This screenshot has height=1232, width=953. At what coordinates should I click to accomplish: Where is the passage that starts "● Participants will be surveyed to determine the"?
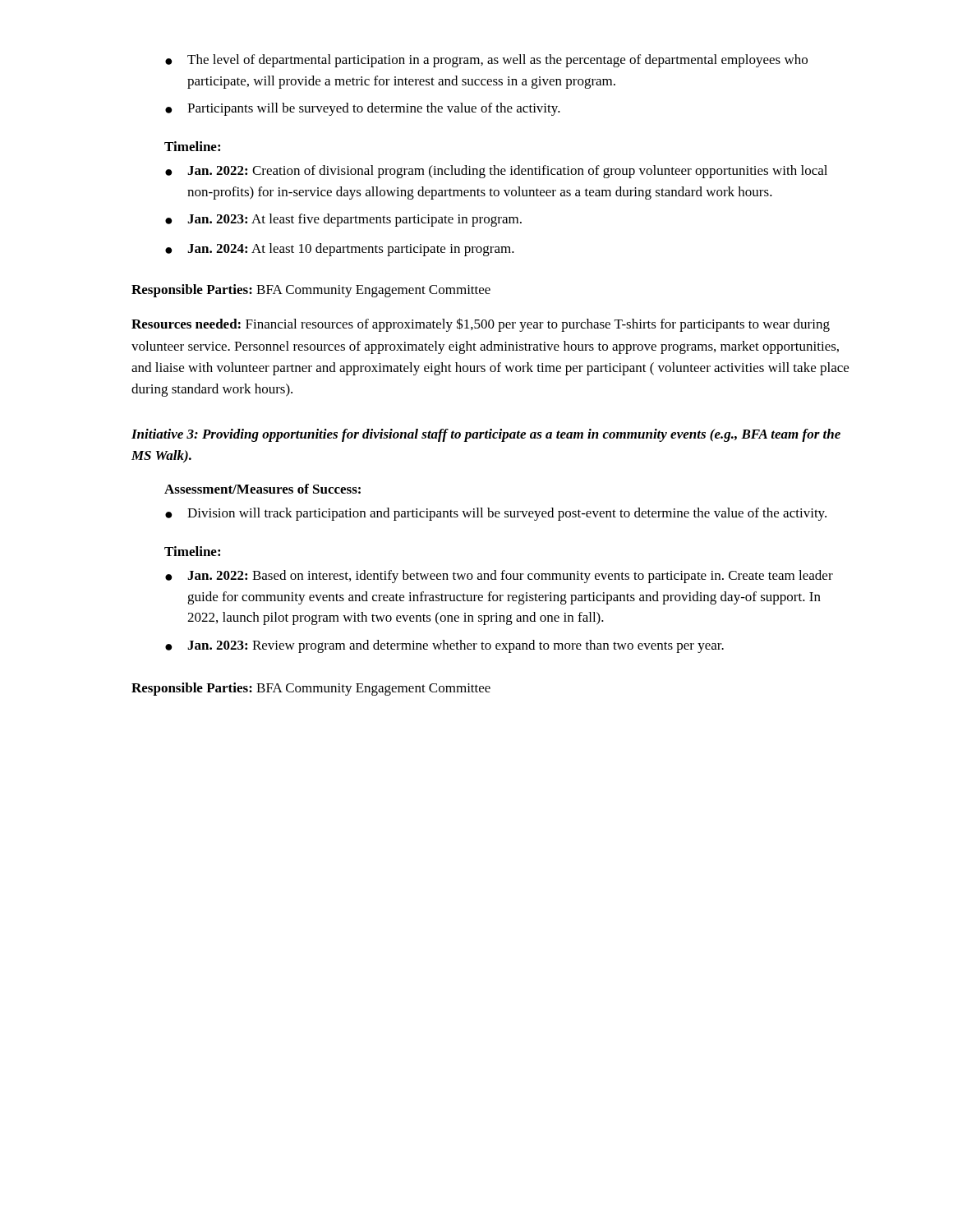(509, 109)
